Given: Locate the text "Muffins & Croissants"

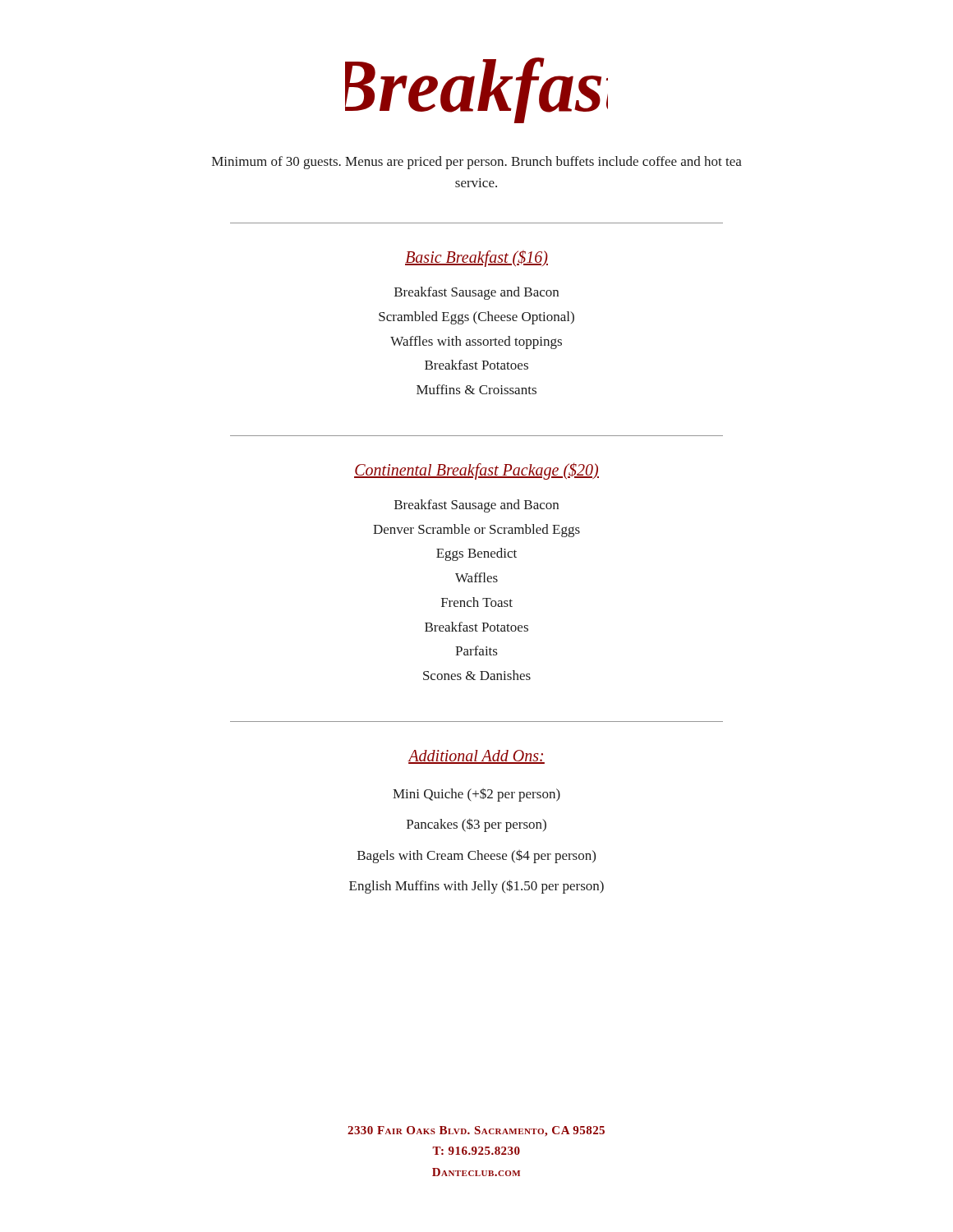Looking at the screenshot, I should click(x=476, y=390).
